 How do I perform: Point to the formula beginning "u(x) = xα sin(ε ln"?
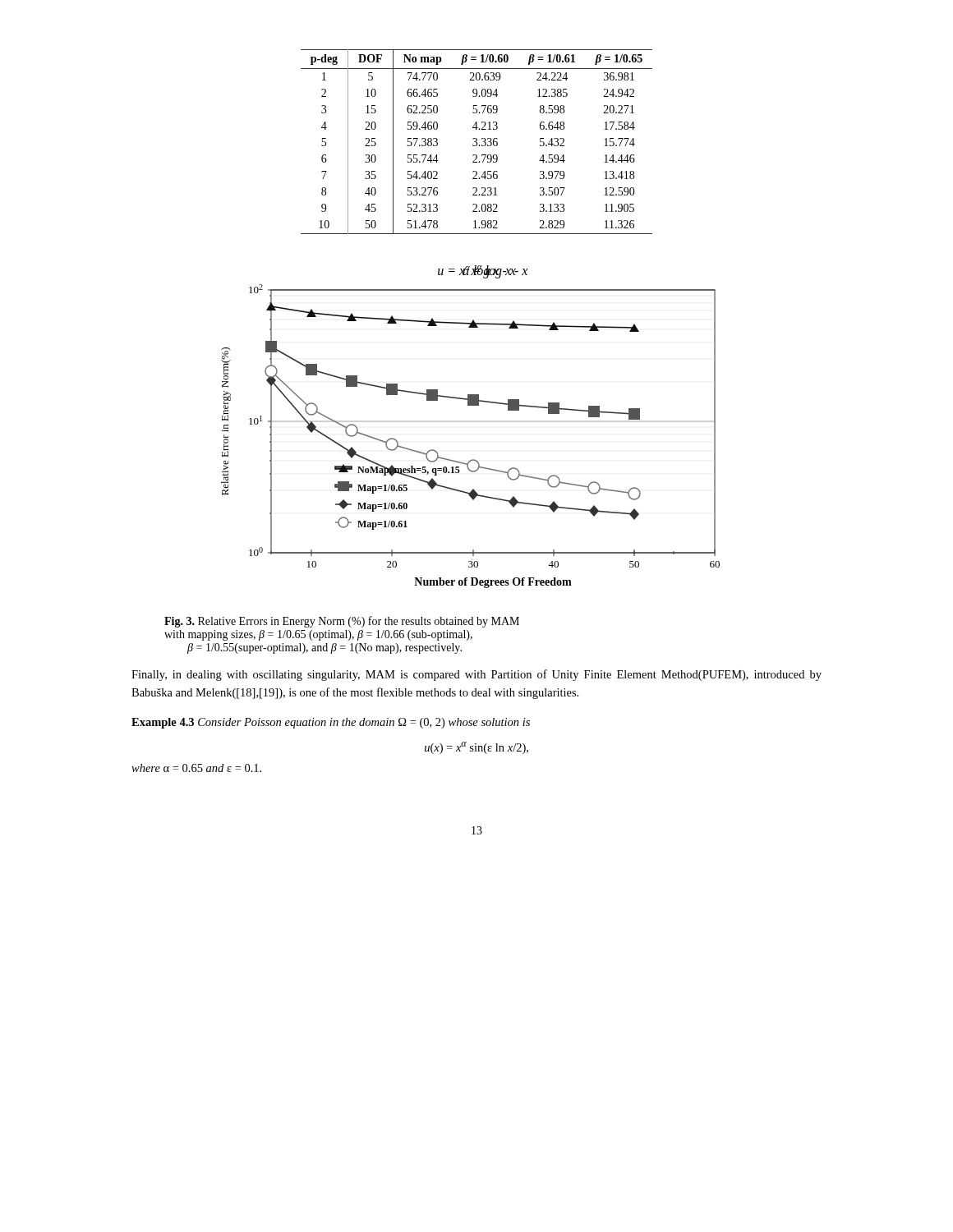[476, 746]
